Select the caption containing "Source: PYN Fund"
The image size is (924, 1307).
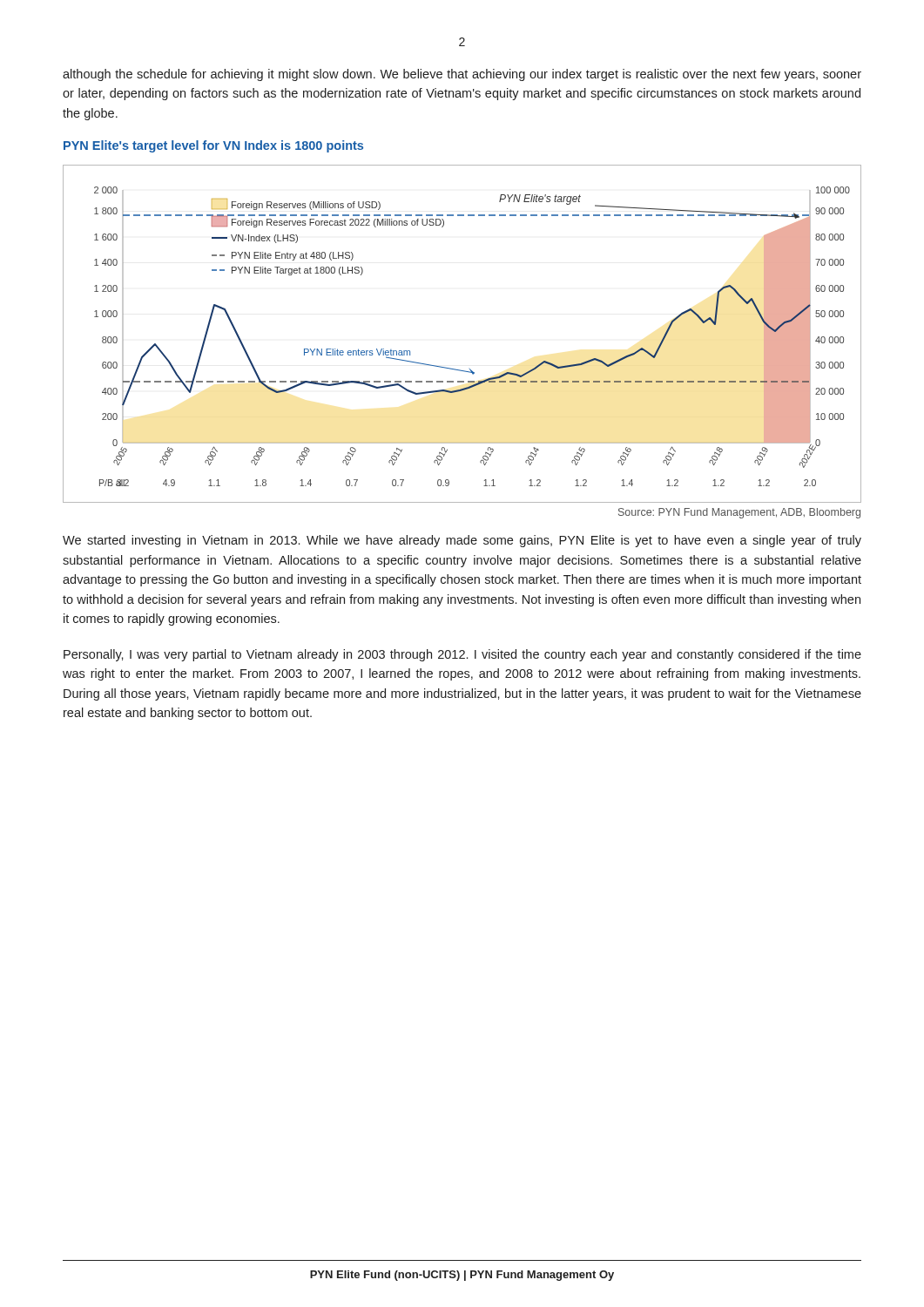tap(739, 513)
